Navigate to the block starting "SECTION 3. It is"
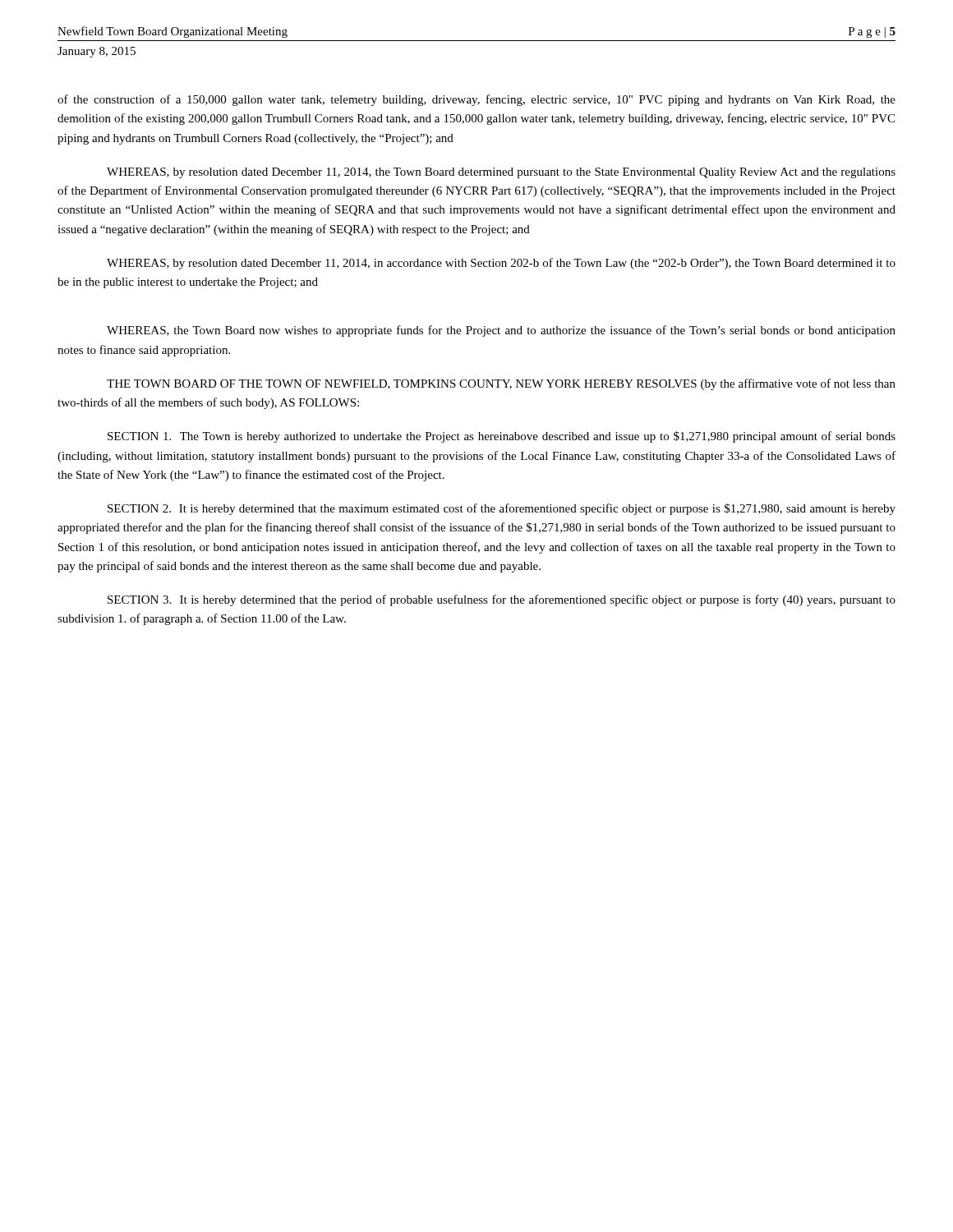 (476, 609)
